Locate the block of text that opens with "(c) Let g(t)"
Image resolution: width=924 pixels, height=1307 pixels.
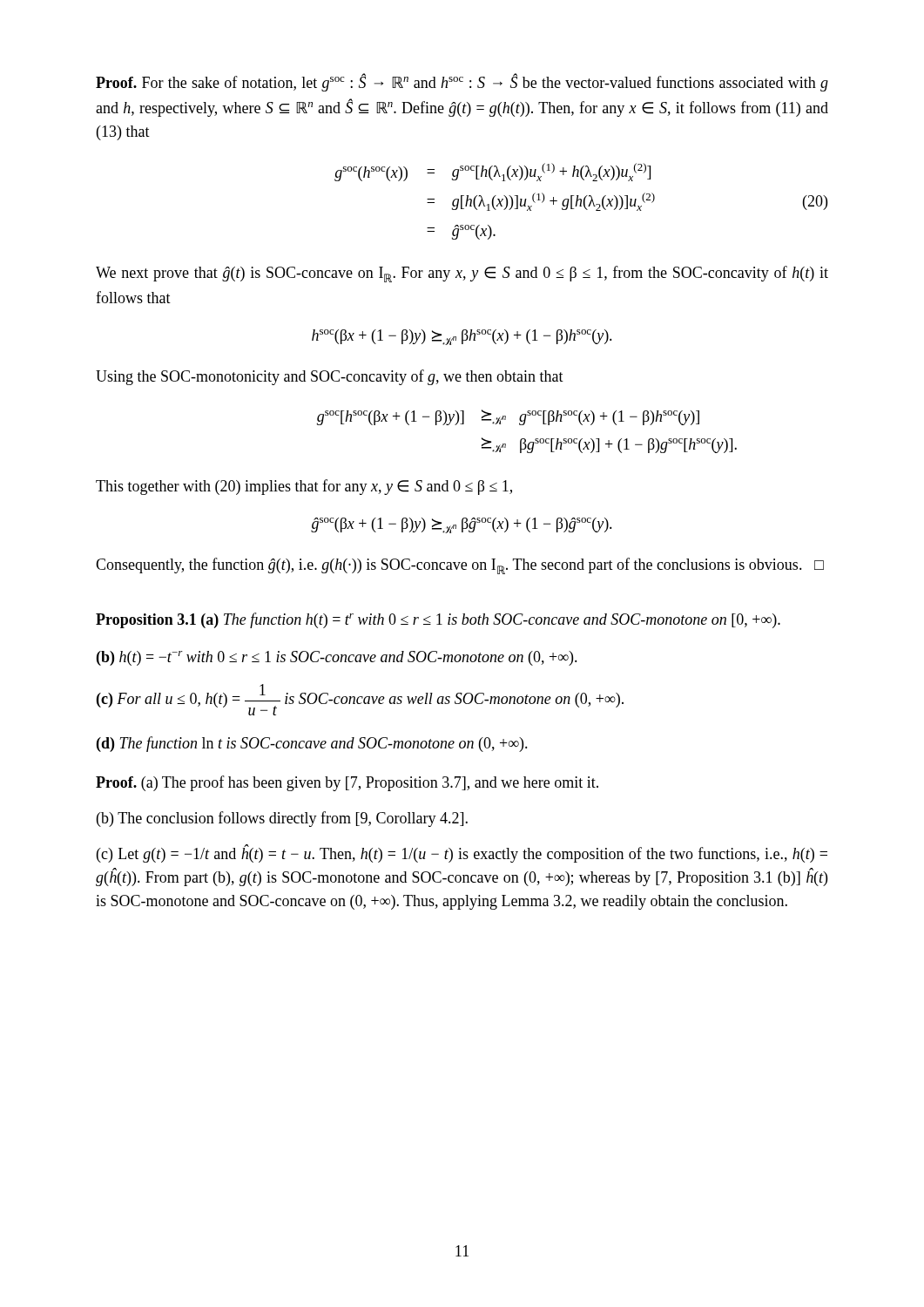pyautogui.click(x=462, y=878)
